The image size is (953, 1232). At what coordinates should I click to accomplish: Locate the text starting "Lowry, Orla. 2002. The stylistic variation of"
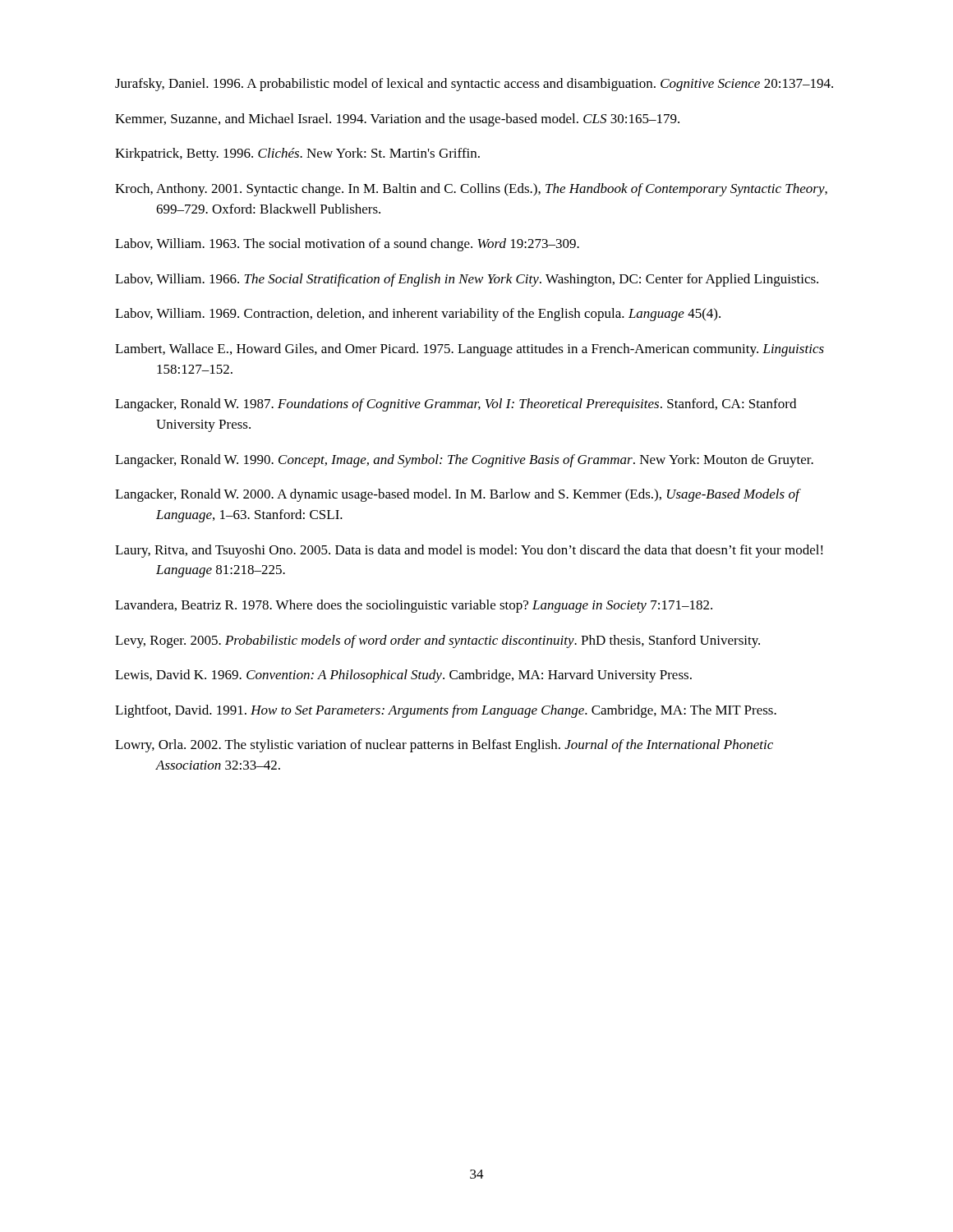(x=444, y=755)
